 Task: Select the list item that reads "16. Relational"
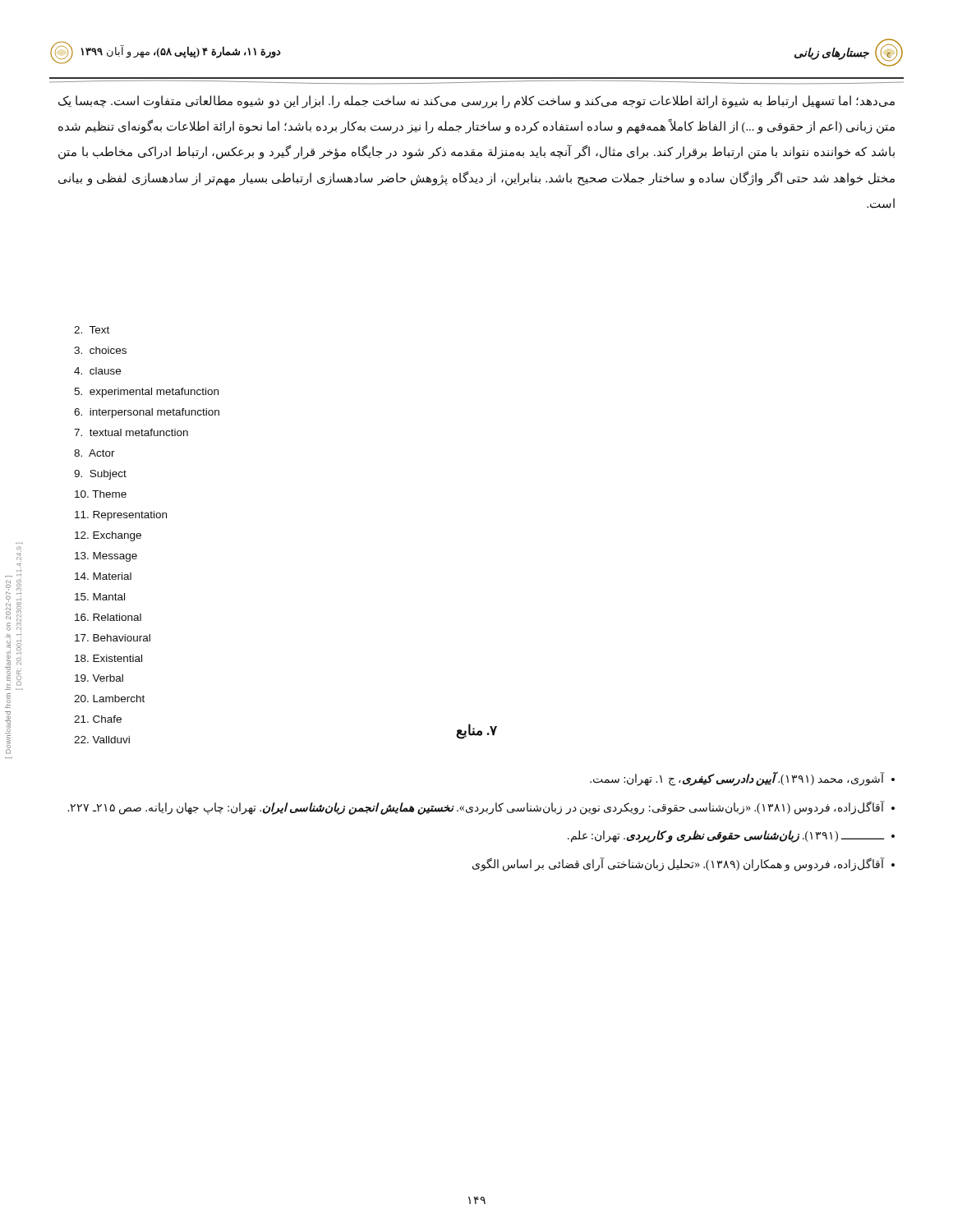108,617
